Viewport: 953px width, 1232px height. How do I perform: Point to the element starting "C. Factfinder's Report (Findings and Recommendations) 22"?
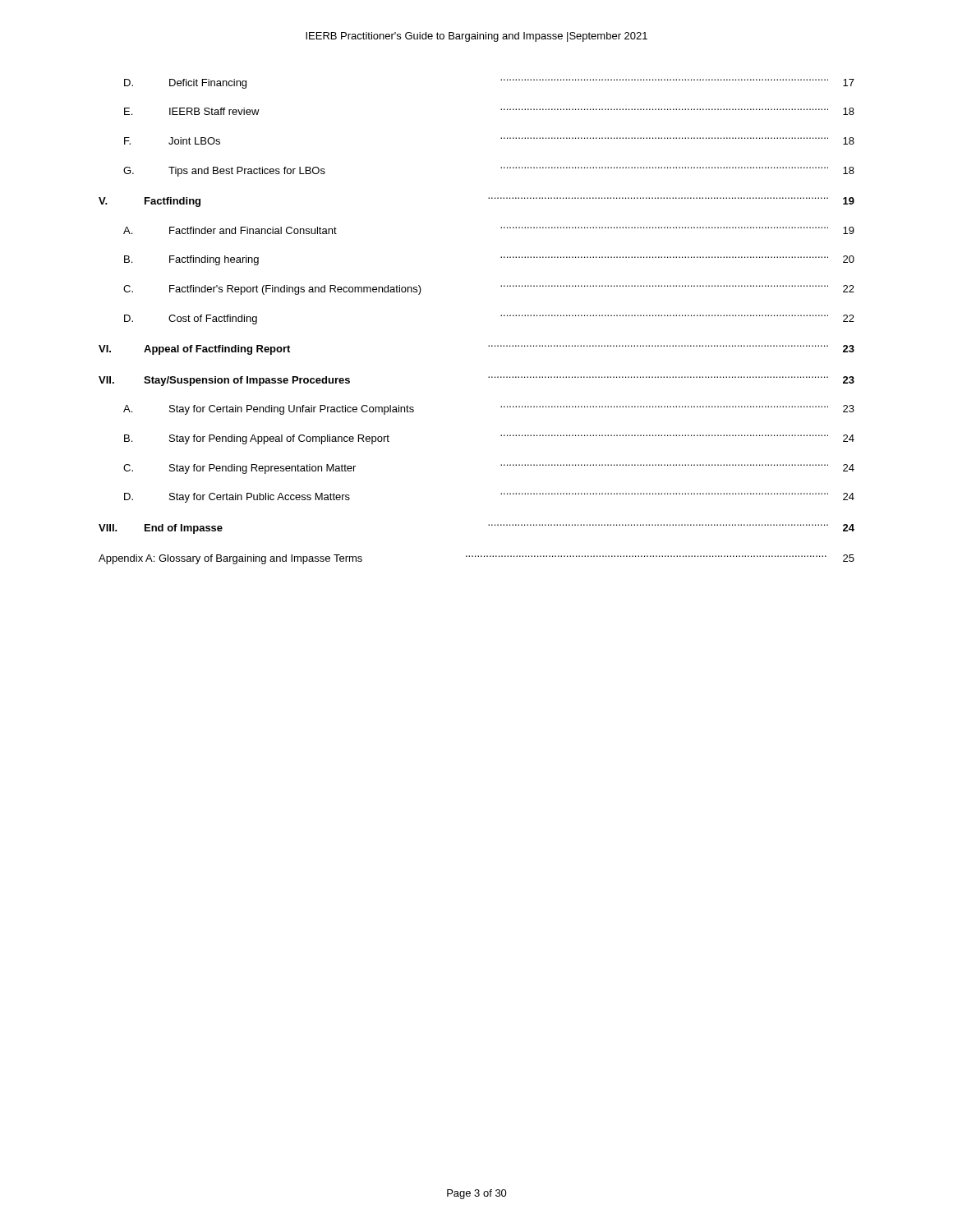[295, 290]
